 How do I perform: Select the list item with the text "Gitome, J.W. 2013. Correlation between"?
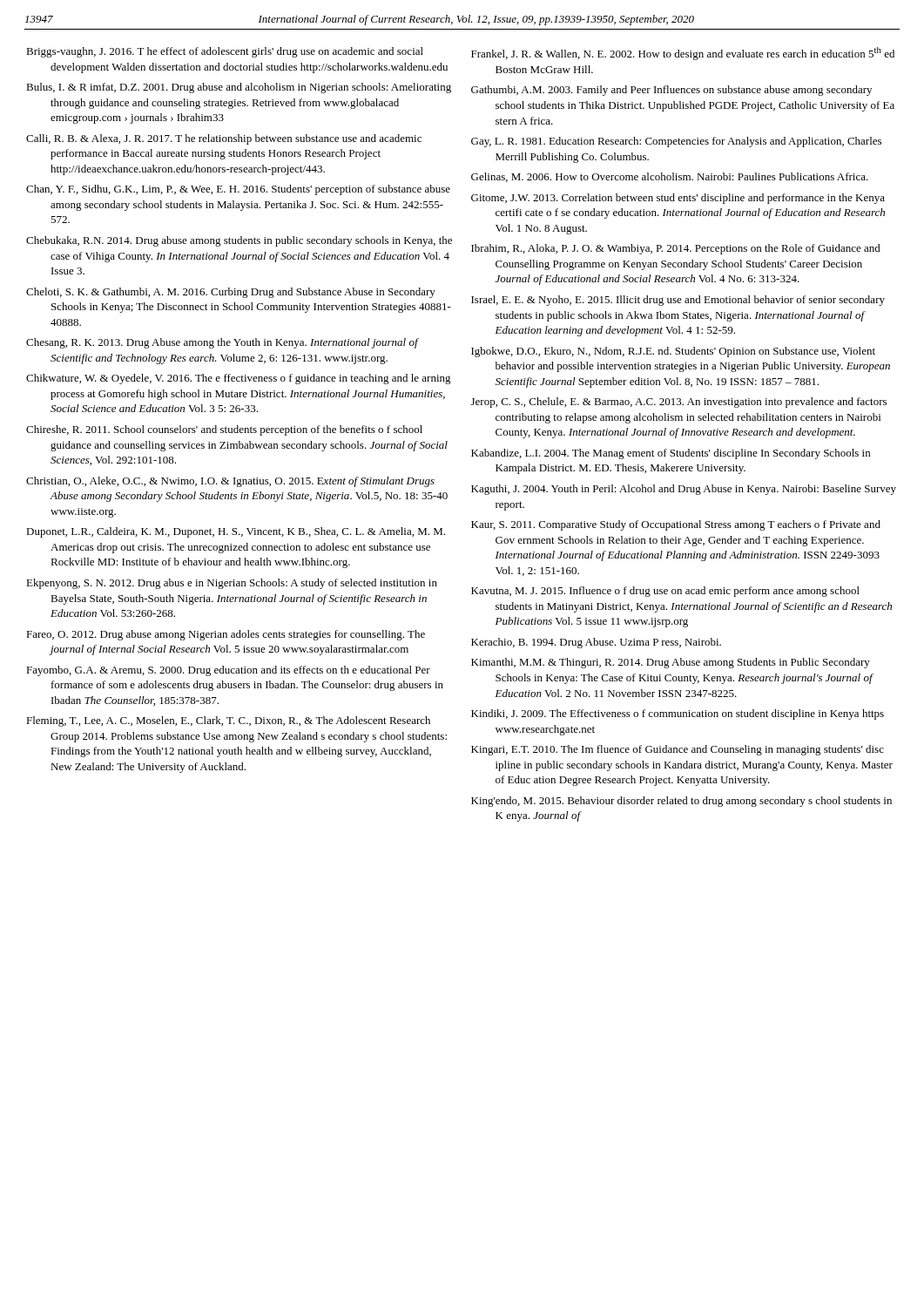pyautogui.click(x=678, y=212)
